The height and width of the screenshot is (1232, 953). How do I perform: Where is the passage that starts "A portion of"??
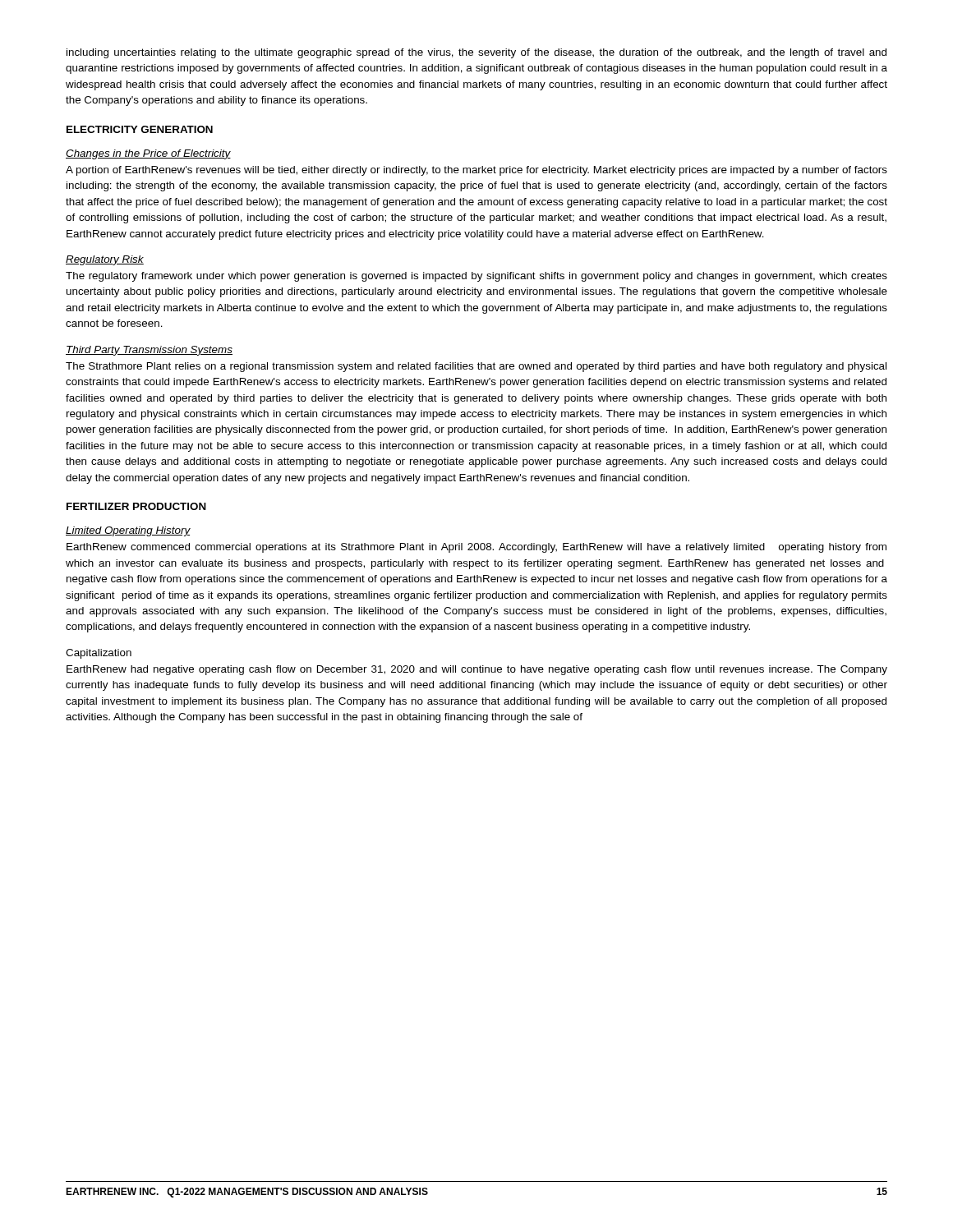pyautogui.click(x=476, y=201)
